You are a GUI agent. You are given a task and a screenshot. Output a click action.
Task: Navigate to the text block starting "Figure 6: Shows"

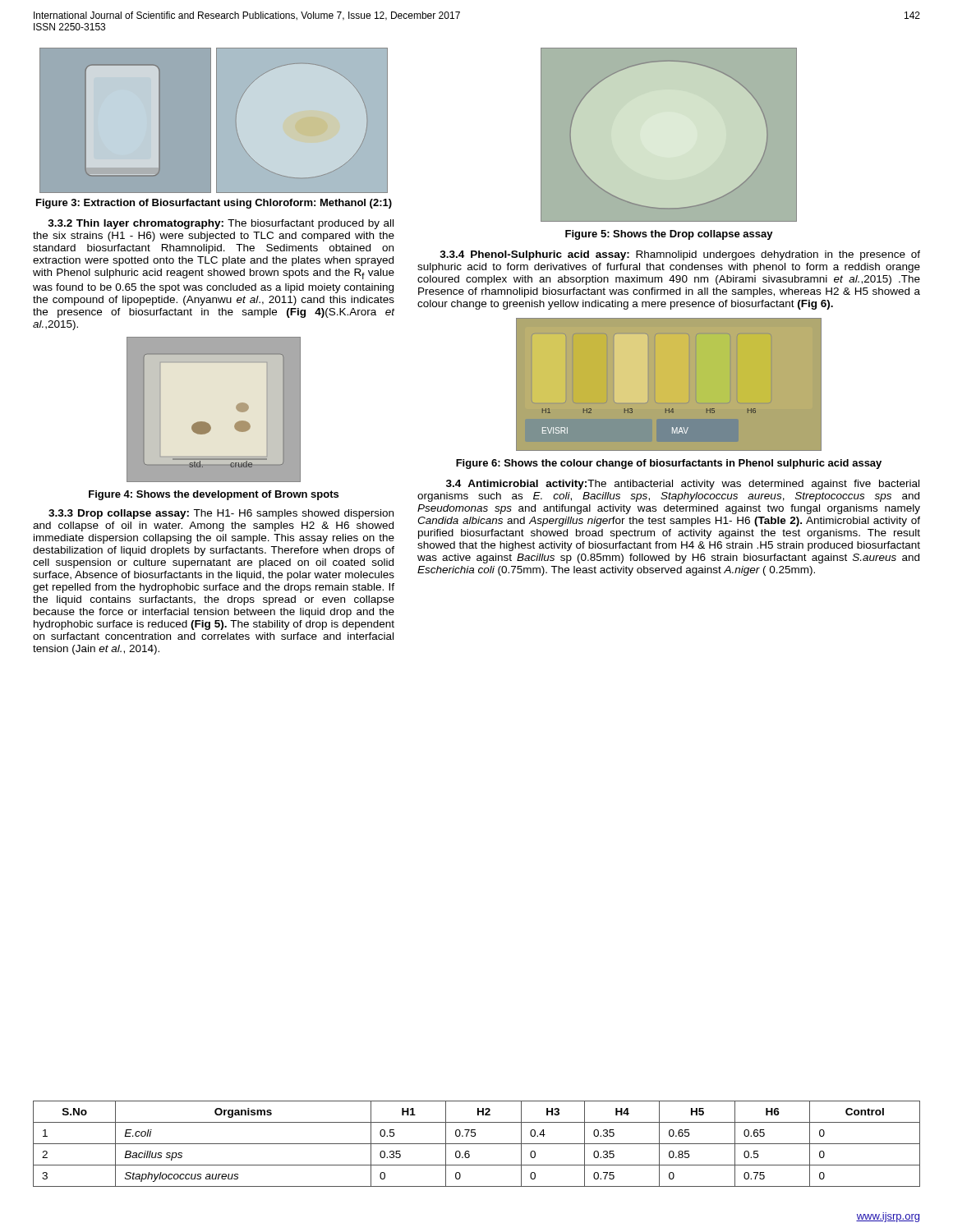pos(669,463)
